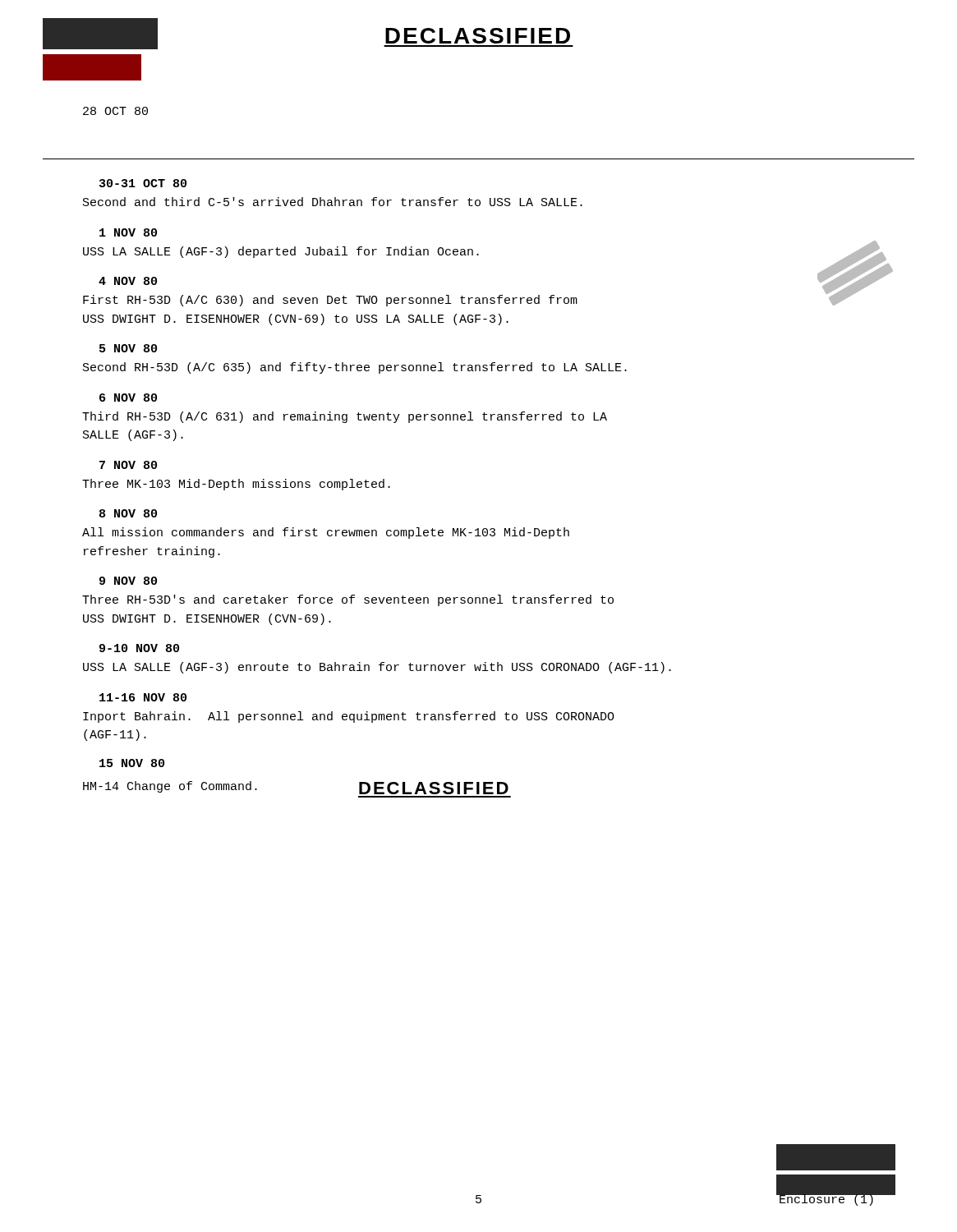Click where it says "15 NOV 80"
The image size is (957, 1232).
132,764
